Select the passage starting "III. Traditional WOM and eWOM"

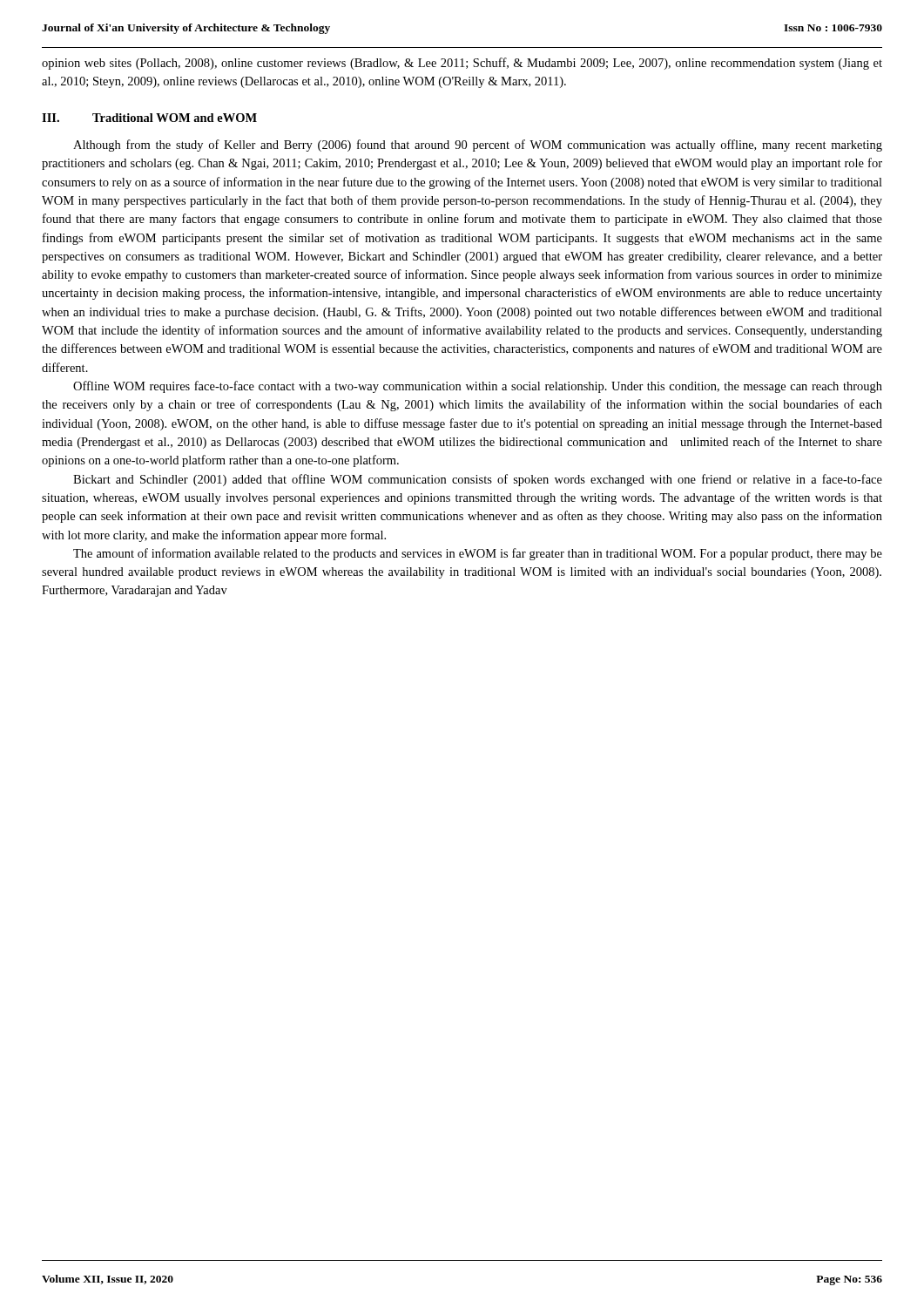[149, 118]
